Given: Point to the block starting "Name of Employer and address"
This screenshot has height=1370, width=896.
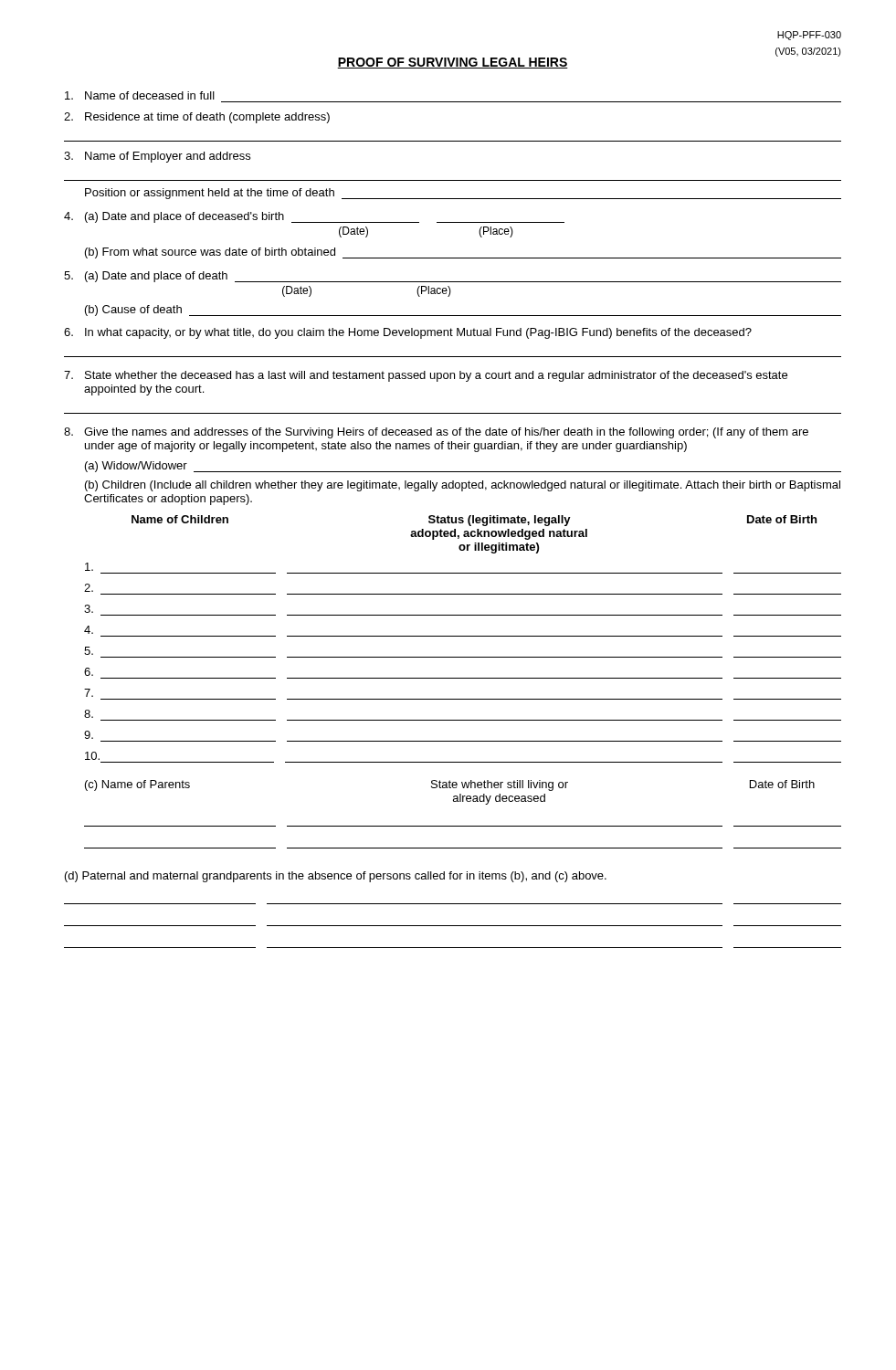Looking at the screenshot, I should [157, 156].
